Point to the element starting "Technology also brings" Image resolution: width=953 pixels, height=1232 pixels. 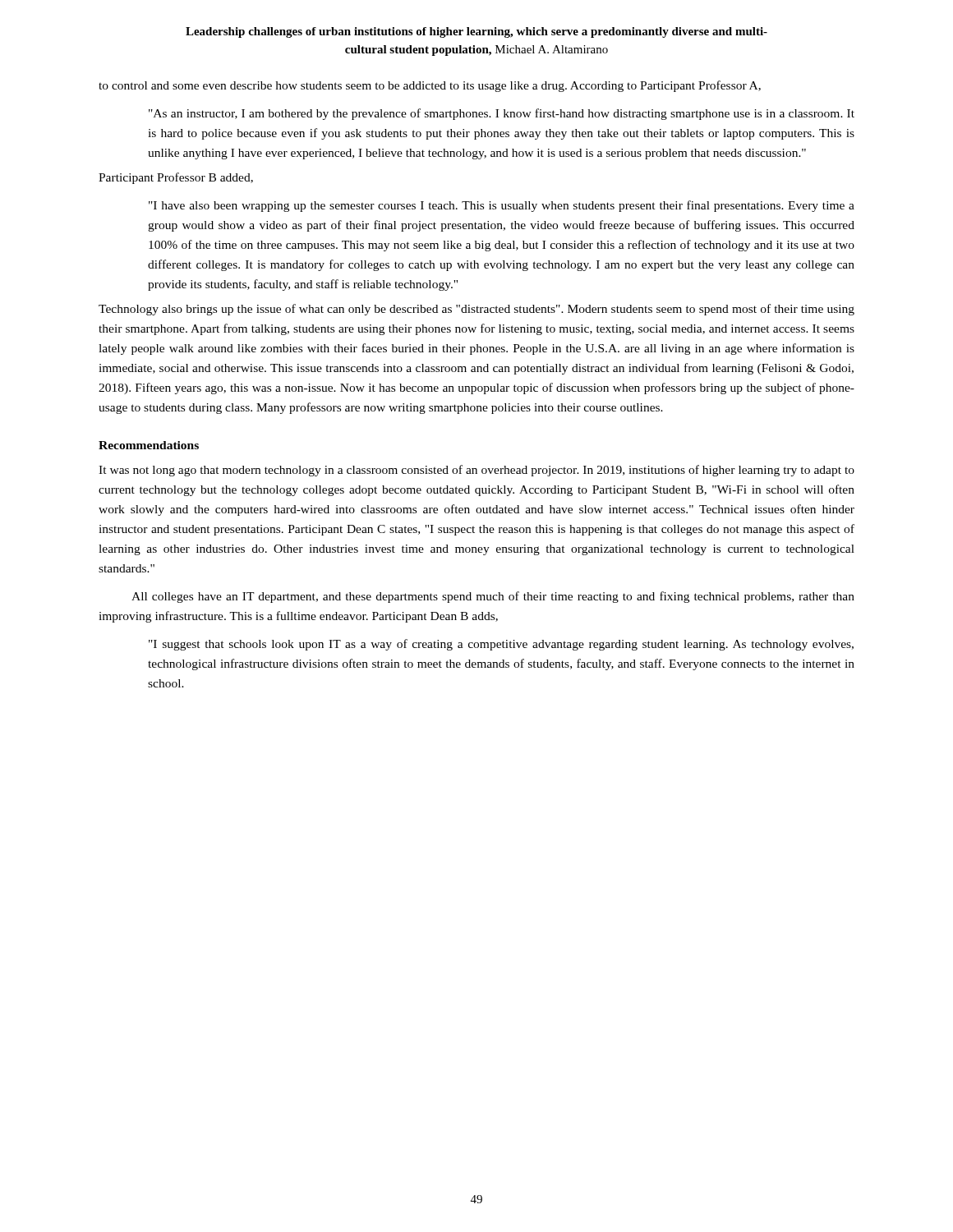[476, 357]
